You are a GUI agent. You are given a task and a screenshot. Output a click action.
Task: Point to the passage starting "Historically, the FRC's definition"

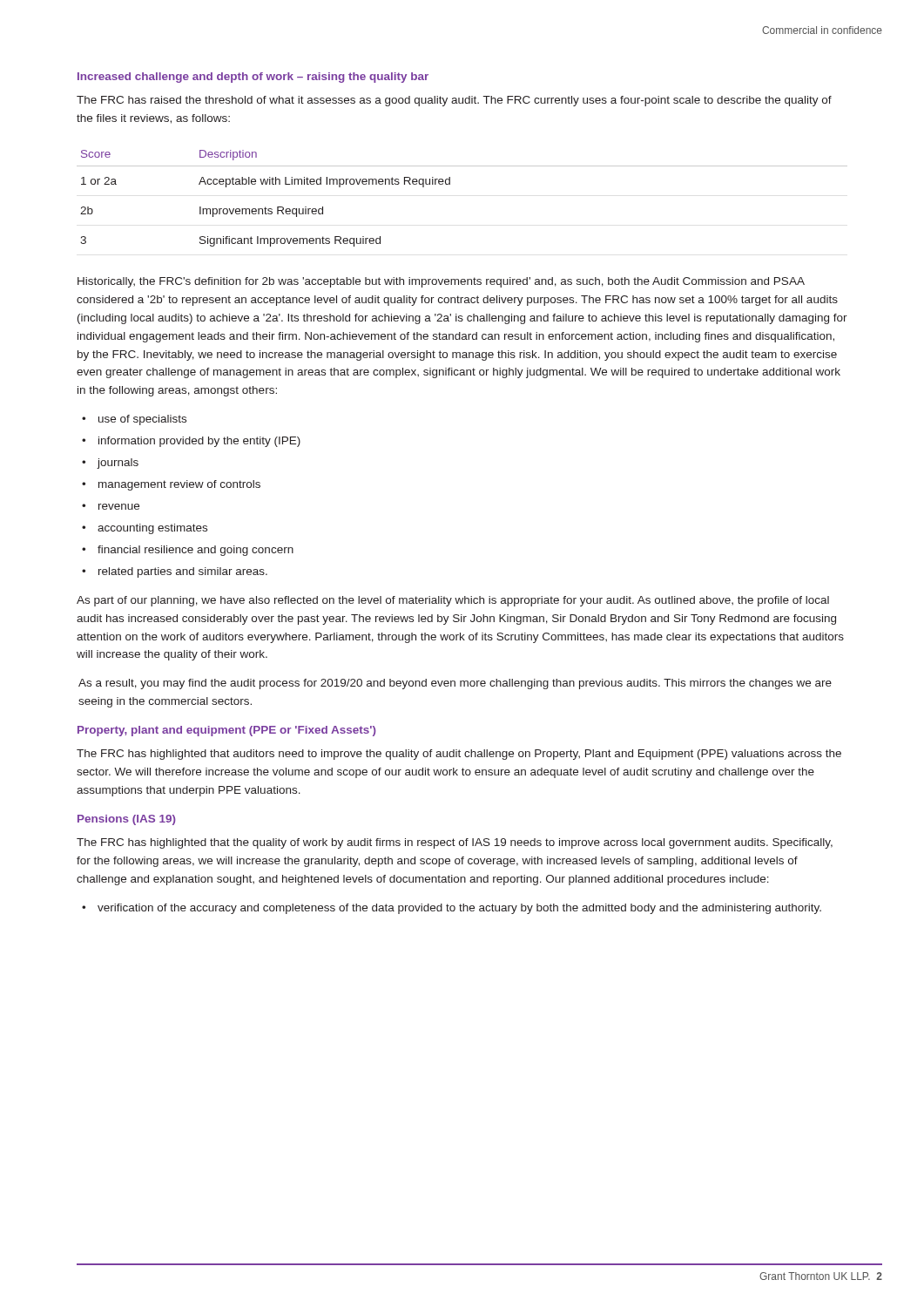tap(462, 336)
